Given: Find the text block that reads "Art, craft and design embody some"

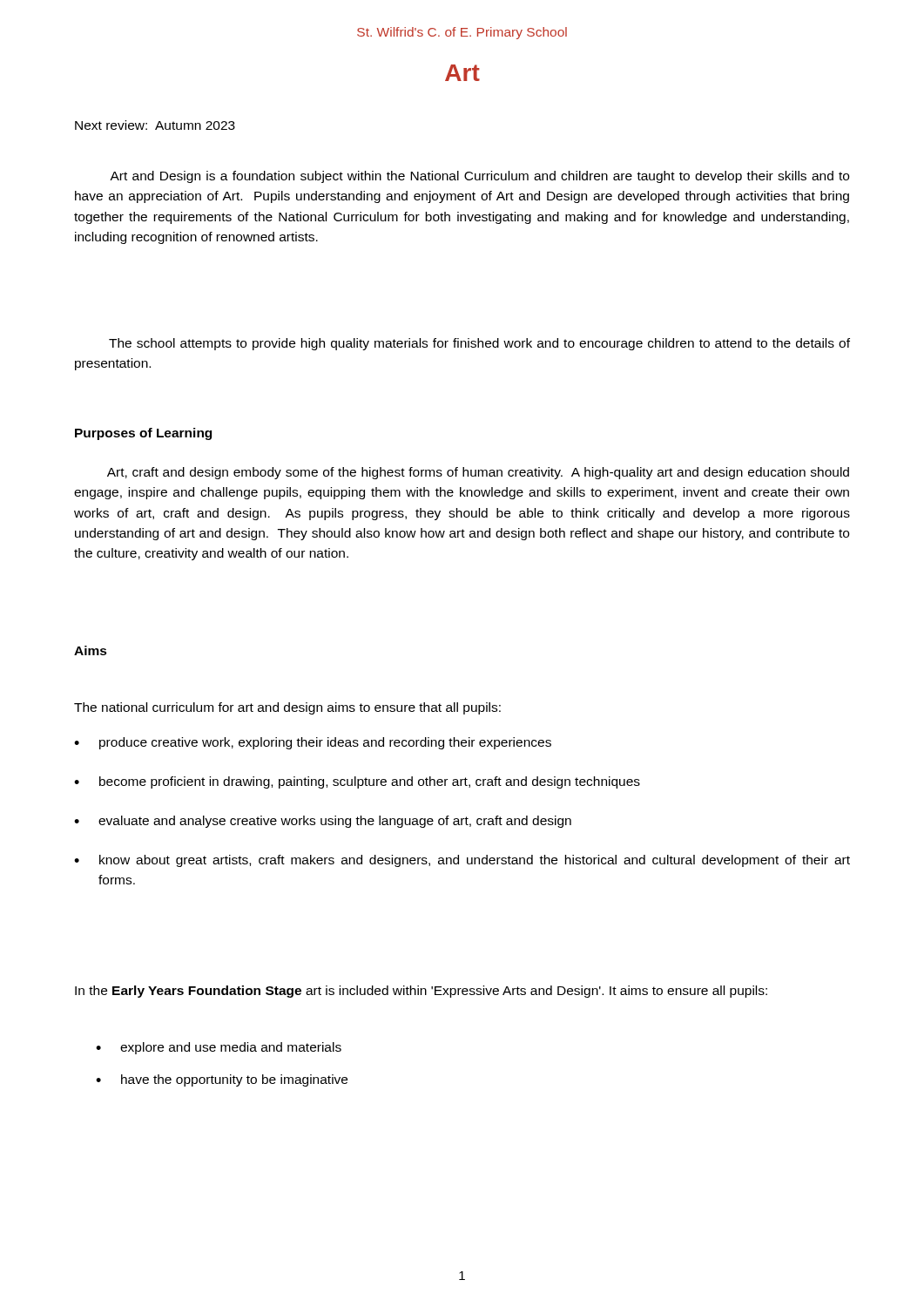Looking at the screenshot, I should pyautogui.click(x=462, y=512).
